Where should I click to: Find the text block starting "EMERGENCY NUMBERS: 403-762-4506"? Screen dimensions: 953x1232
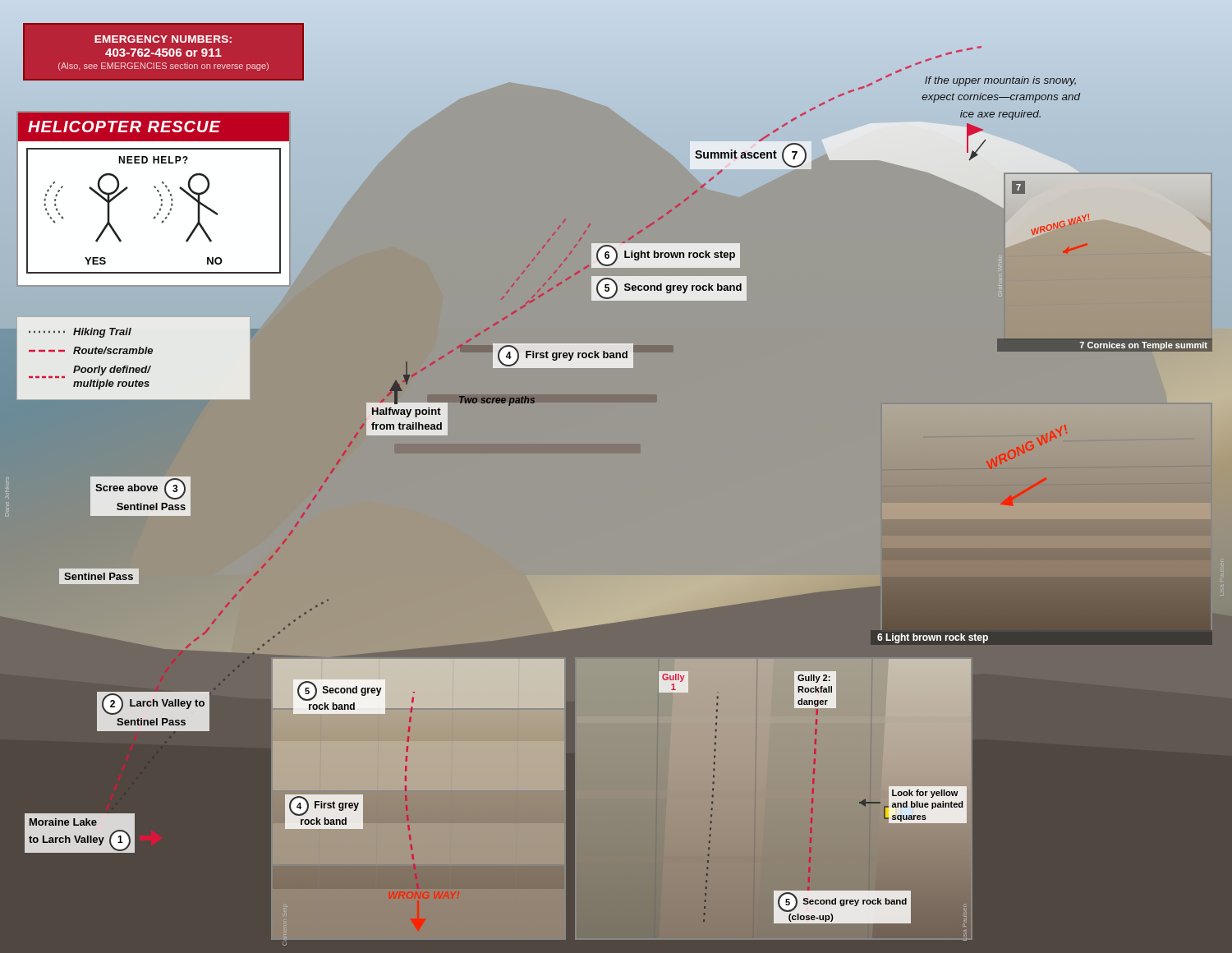tap(163, 52)
